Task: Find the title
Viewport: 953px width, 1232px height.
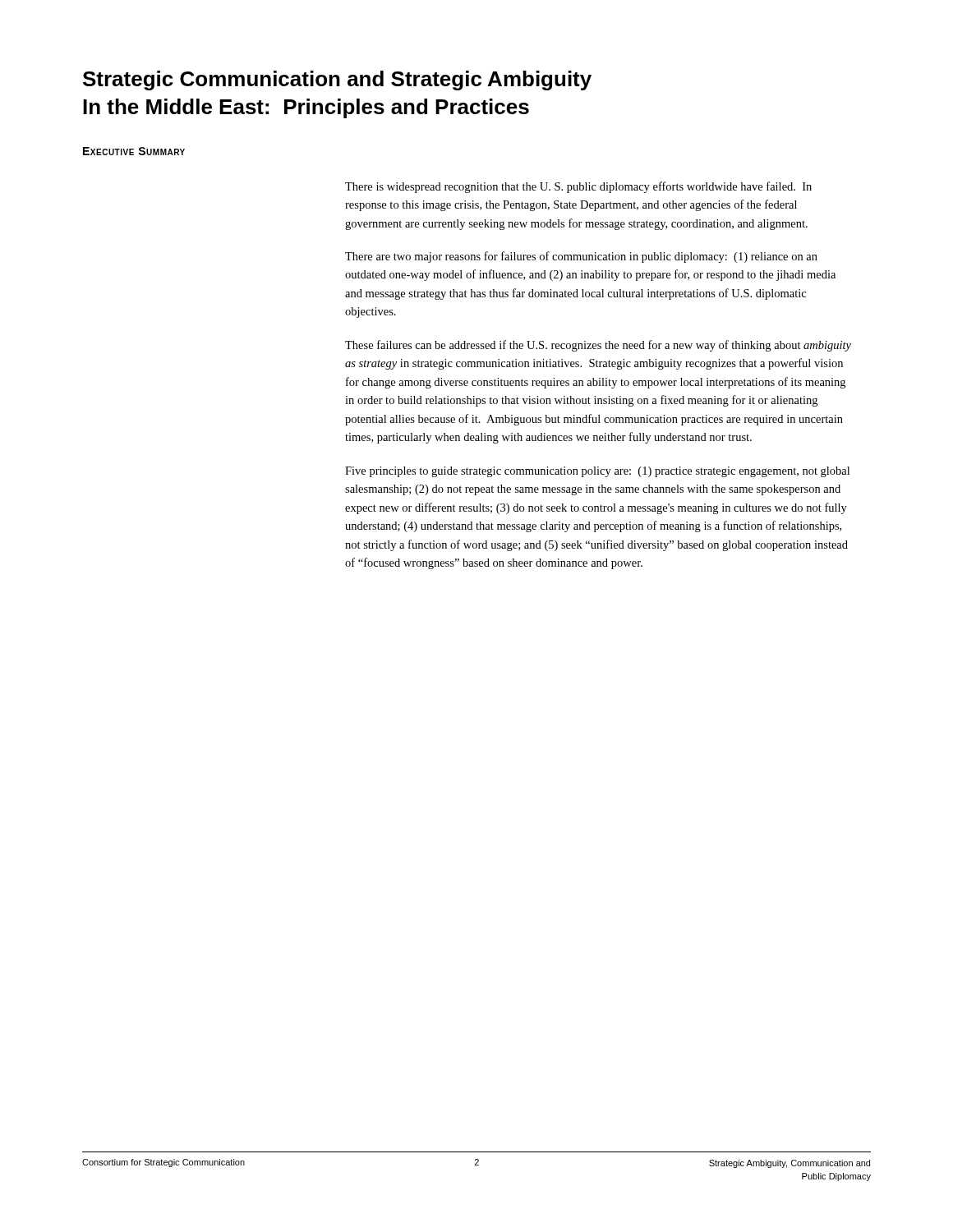Action: tap(476, 93)
